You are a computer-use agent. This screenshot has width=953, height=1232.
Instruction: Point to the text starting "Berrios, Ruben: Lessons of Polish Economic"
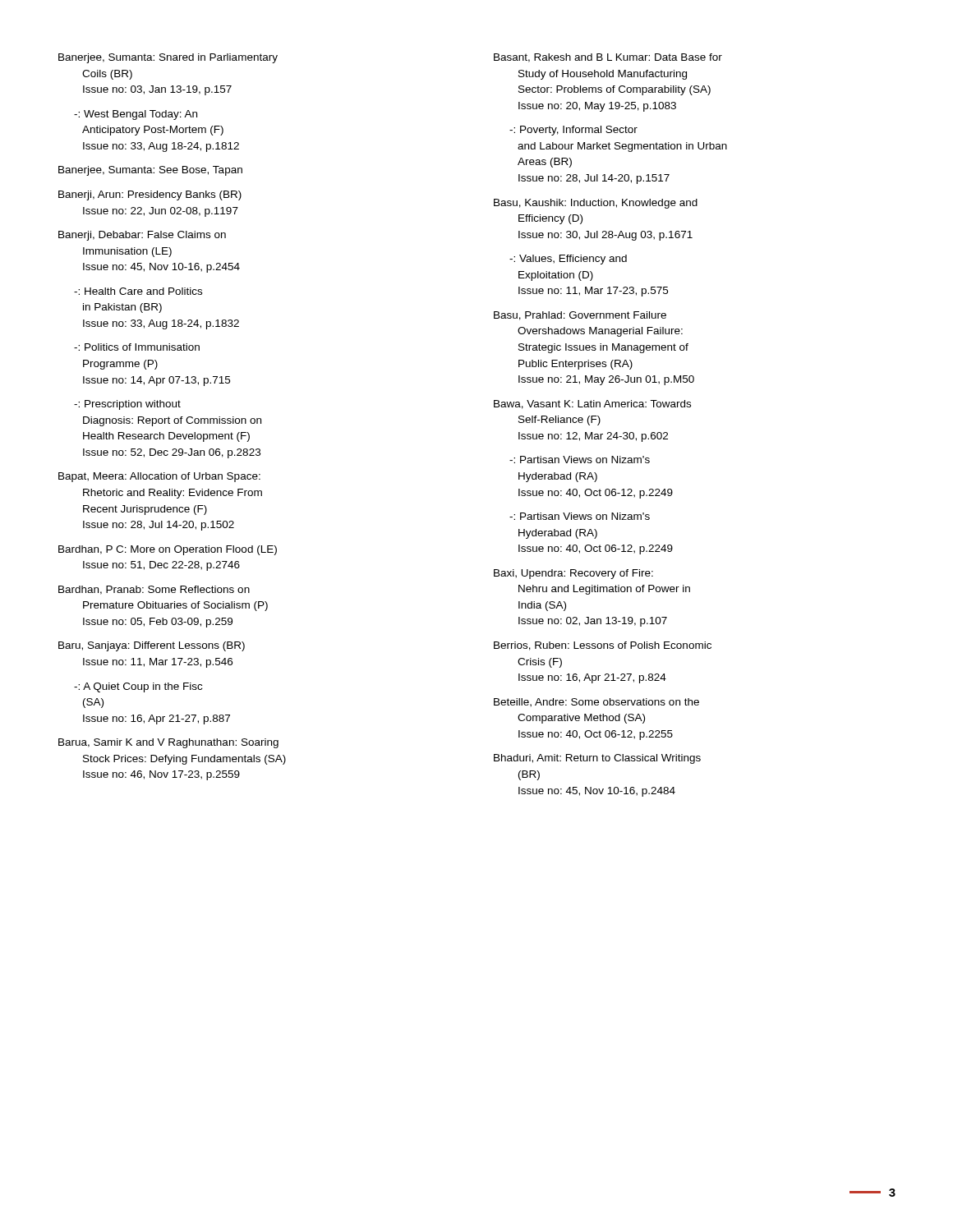[603, 646]
